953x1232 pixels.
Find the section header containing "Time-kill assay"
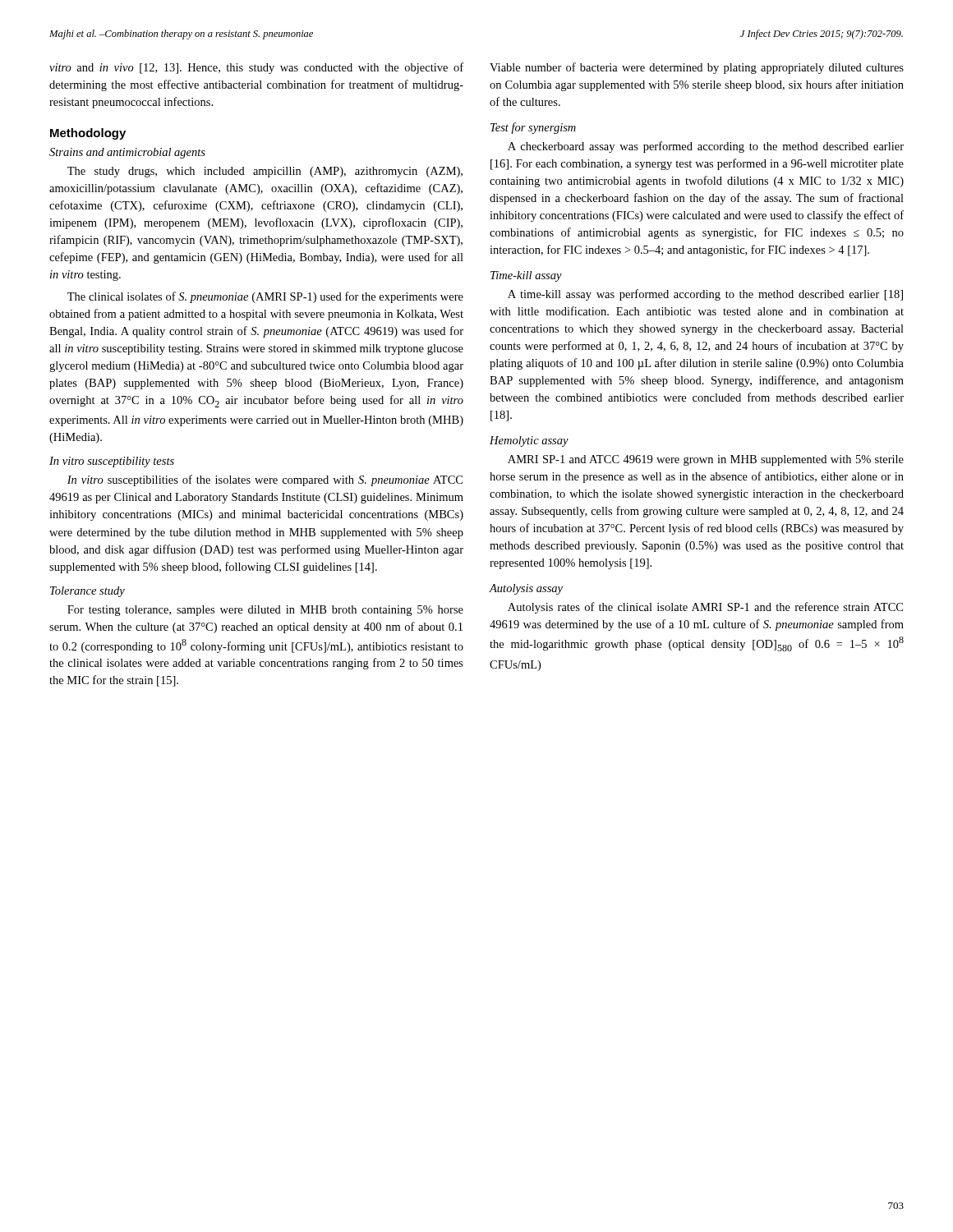526,275
